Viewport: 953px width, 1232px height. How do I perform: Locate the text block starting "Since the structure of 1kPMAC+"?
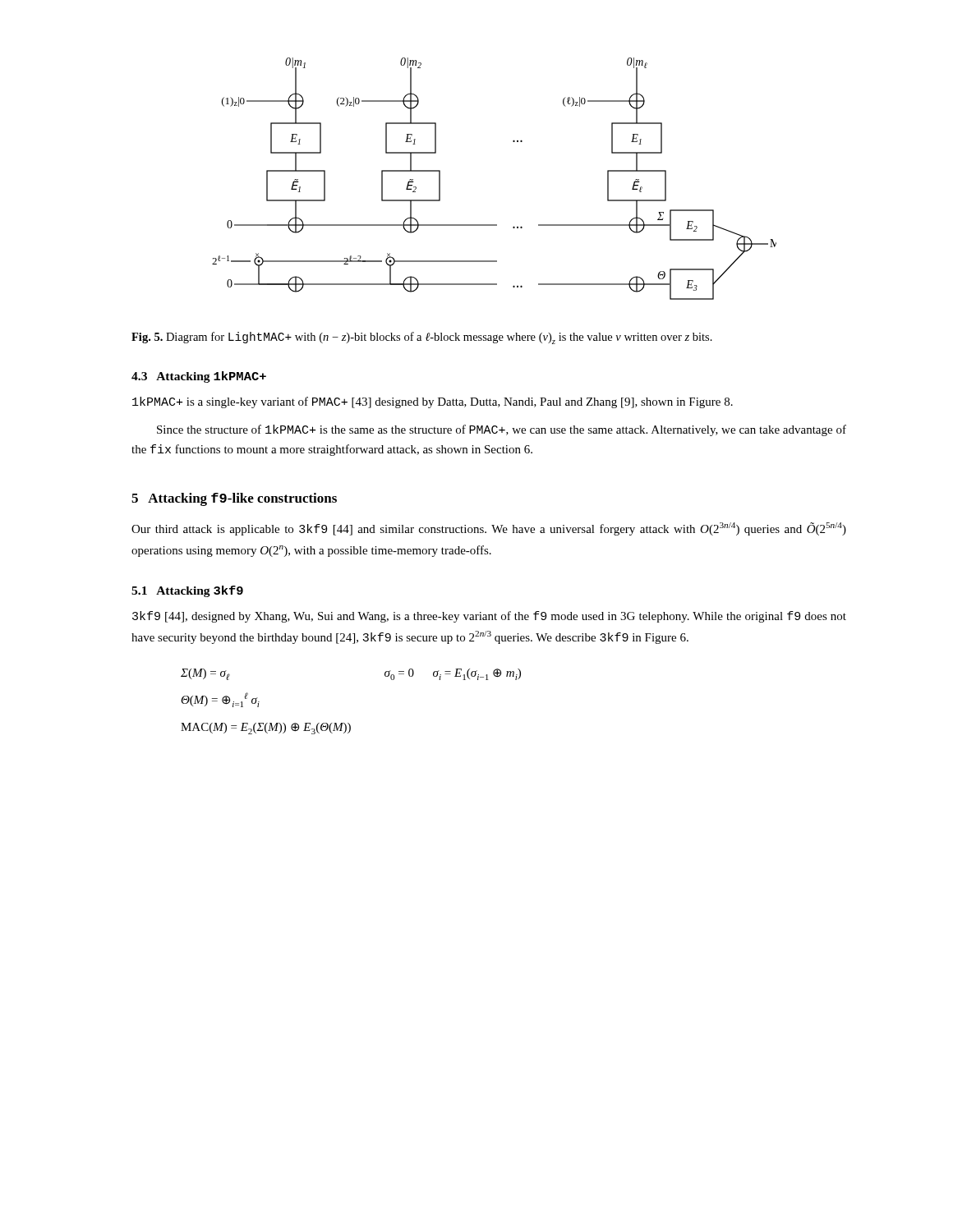point(489,440)
